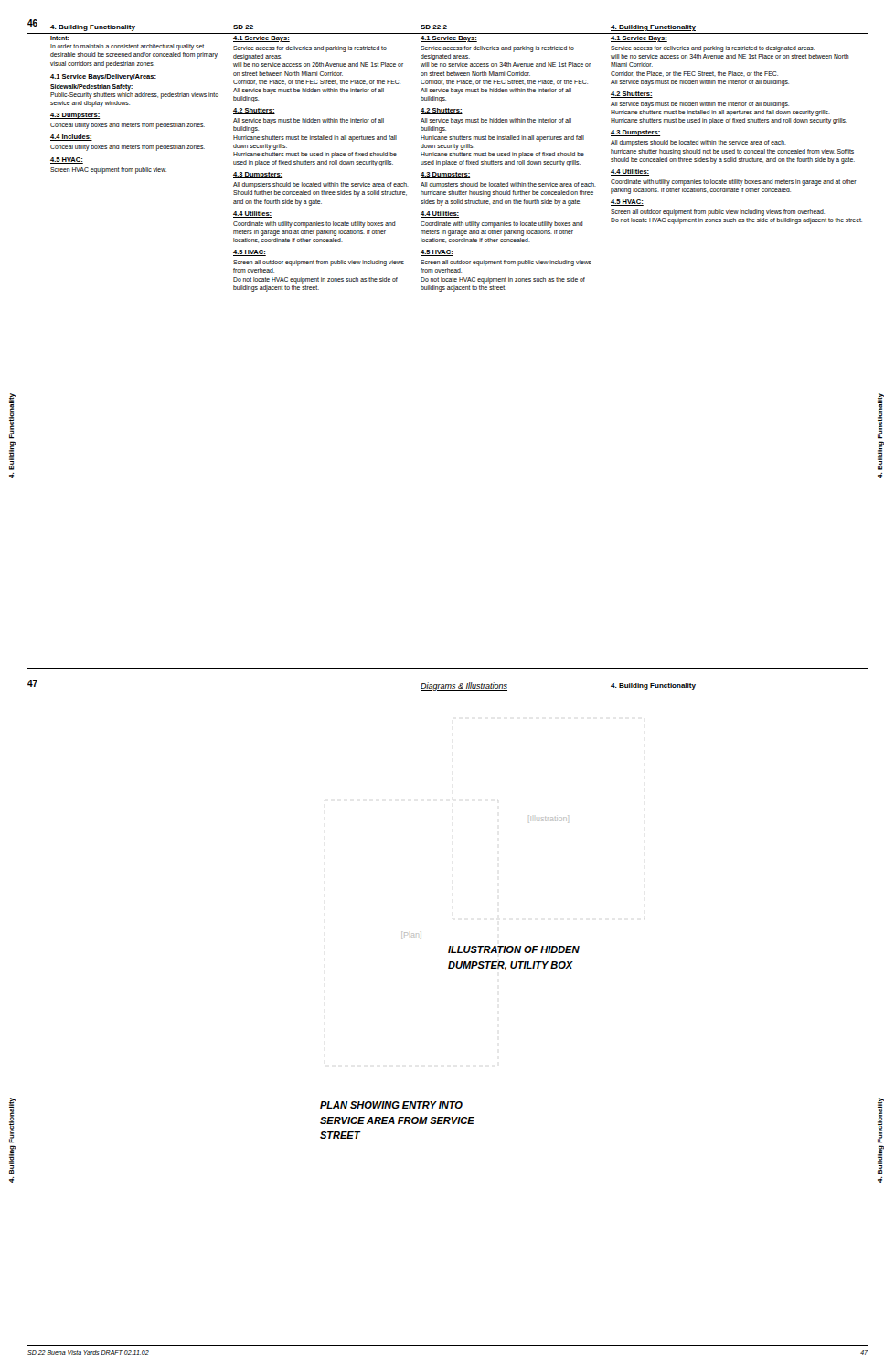895x1372 pixels.
Task: Click on the caption that reads "ILLUSTRATION OF HIDDENDUMPSTER, UTILITY BOX"
Action: coord(514,957)
